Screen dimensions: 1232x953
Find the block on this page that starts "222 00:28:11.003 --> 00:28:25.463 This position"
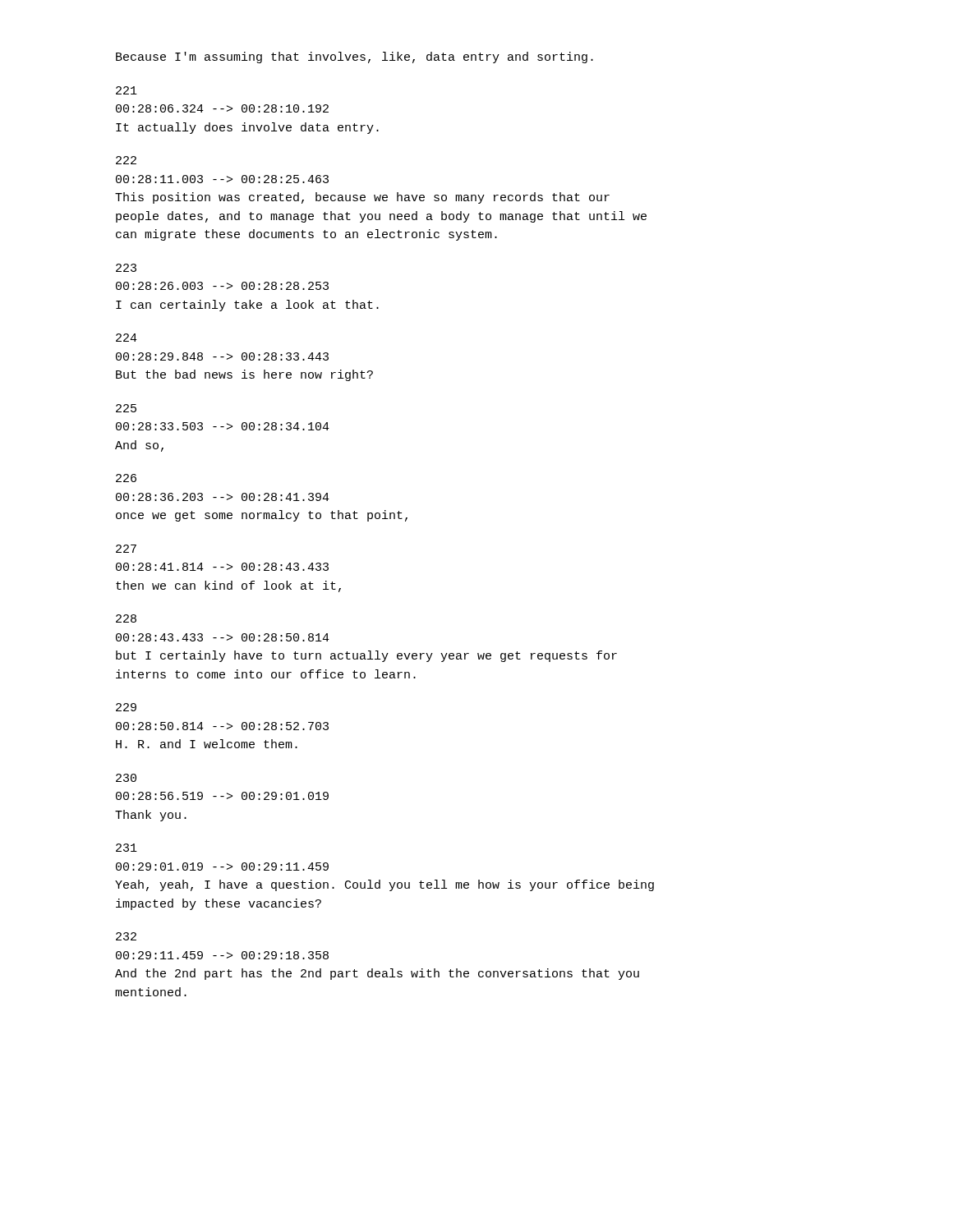click(x=381, y=198)
